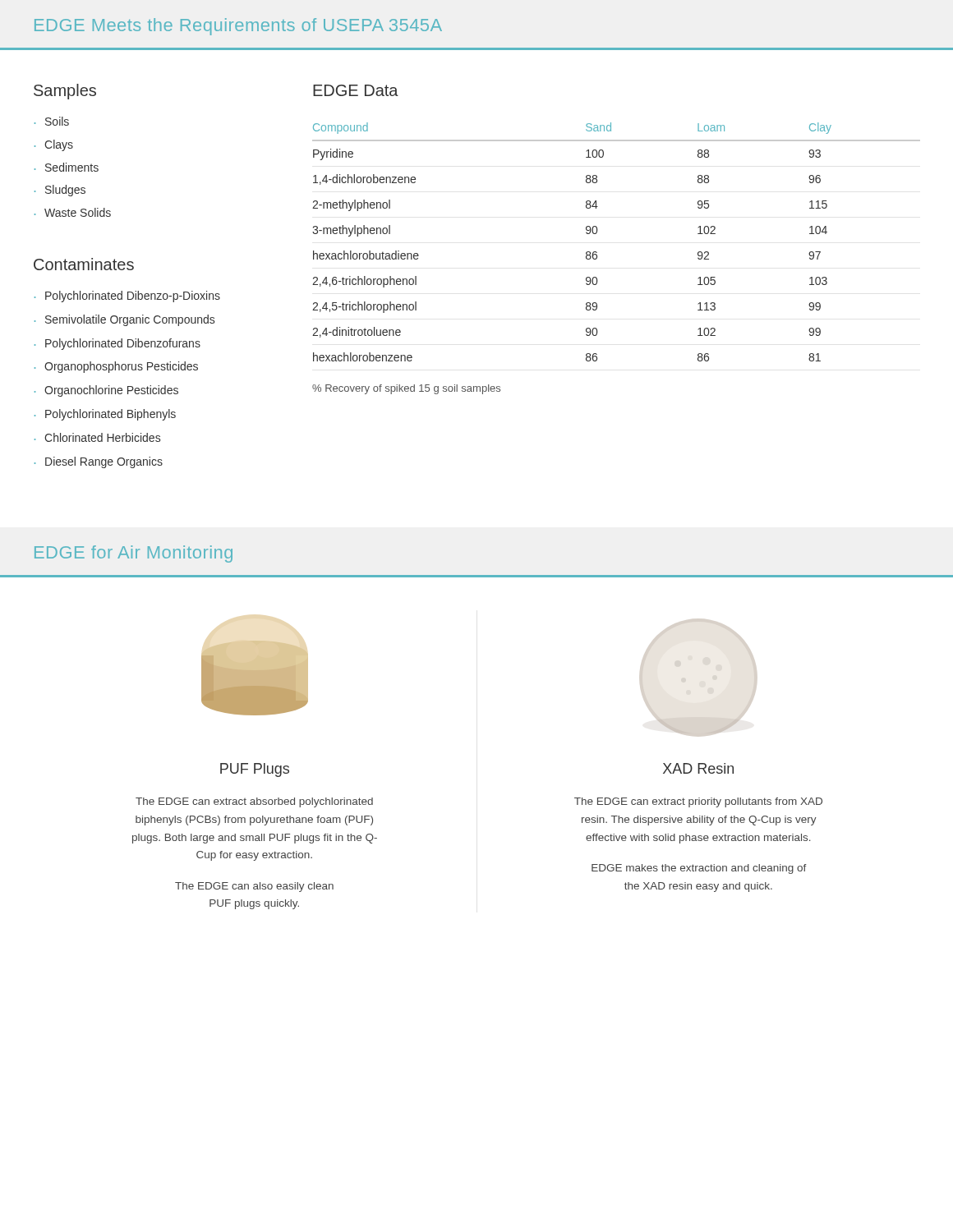Where does it say "·Diesel Range Organics"?

point(98,463)
